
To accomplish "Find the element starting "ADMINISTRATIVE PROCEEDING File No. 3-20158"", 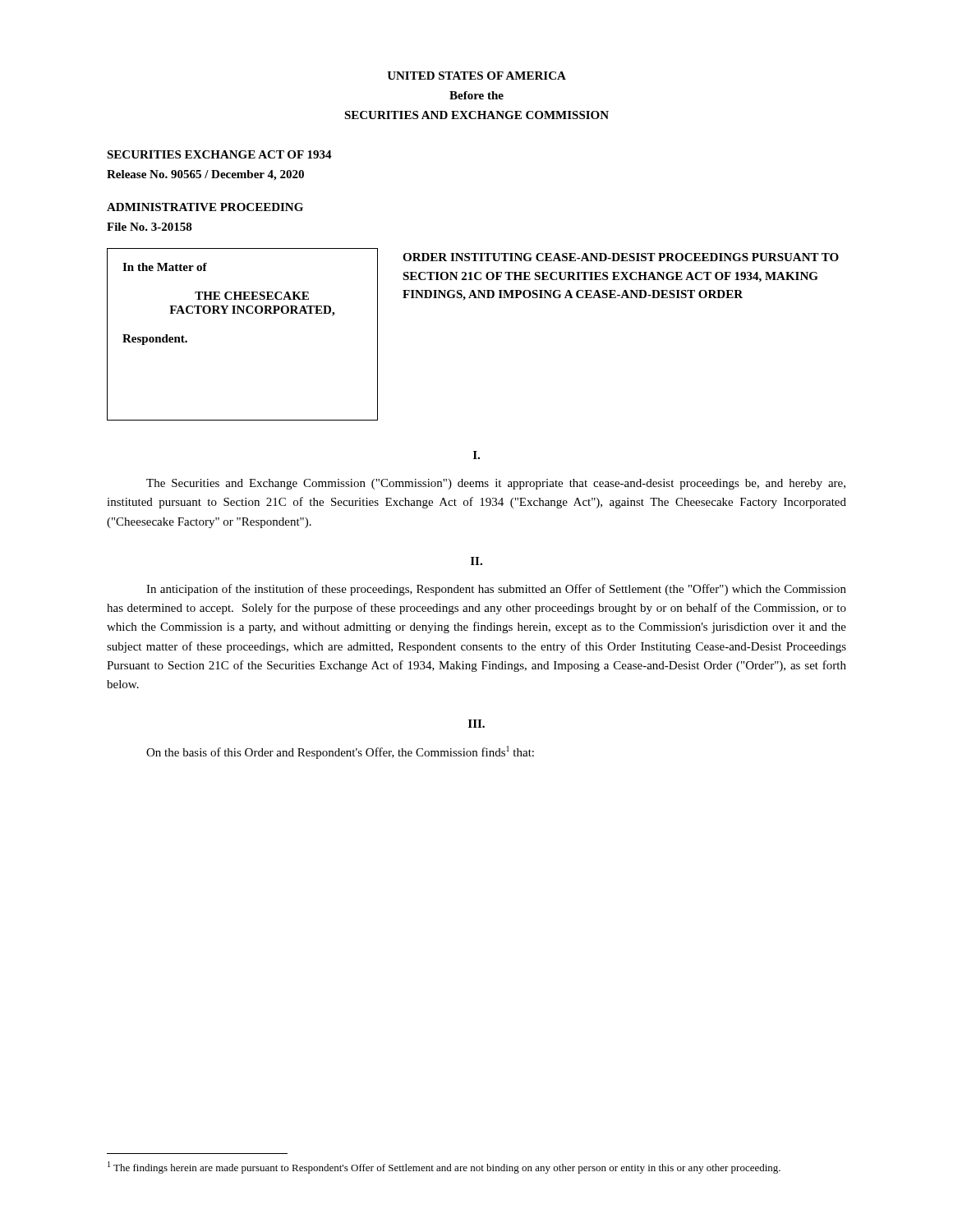I will [x=205, y=217].
